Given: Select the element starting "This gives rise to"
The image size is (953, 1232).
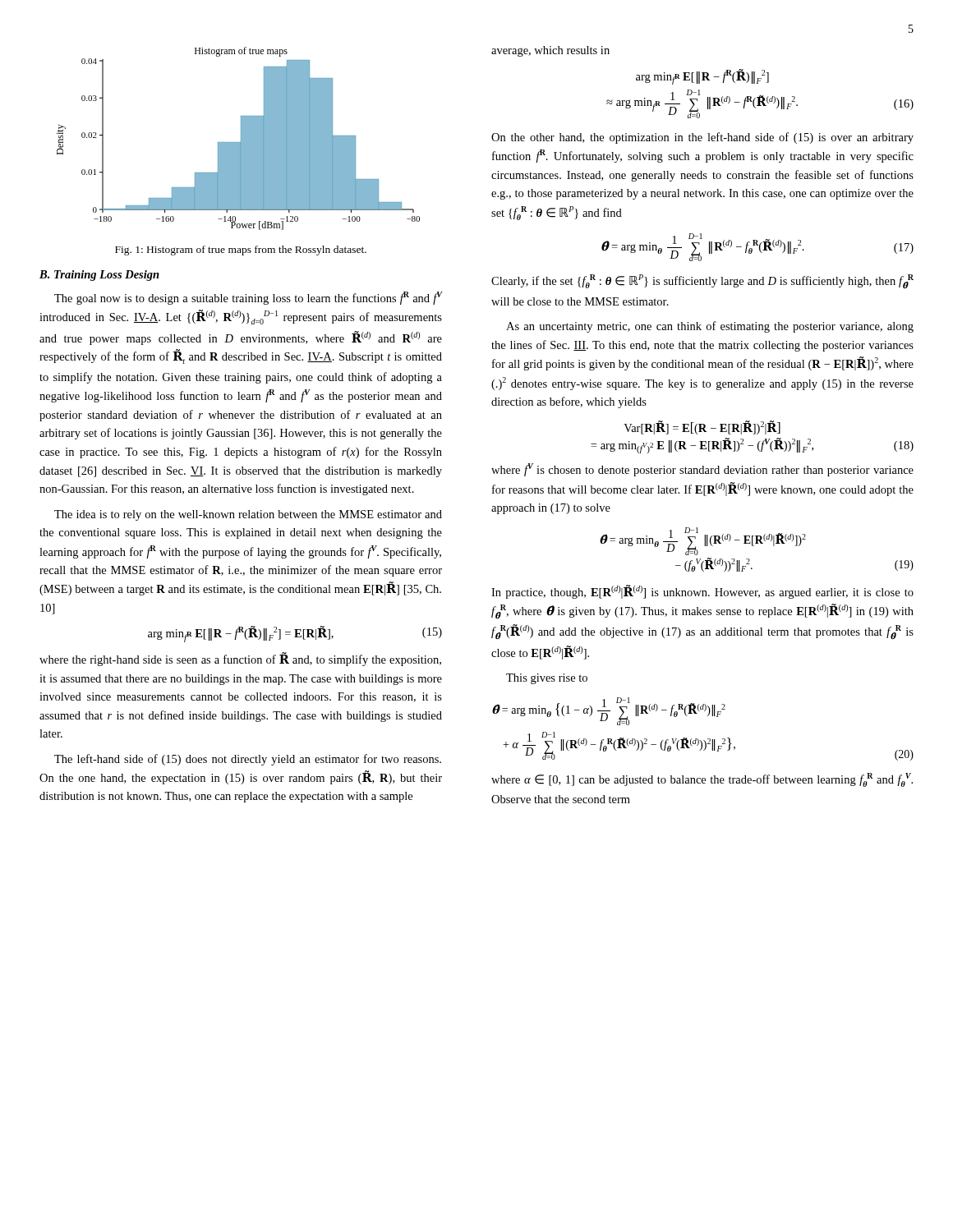Looking at the screenshot, I should pyautogui.click(x=547, y=678).
